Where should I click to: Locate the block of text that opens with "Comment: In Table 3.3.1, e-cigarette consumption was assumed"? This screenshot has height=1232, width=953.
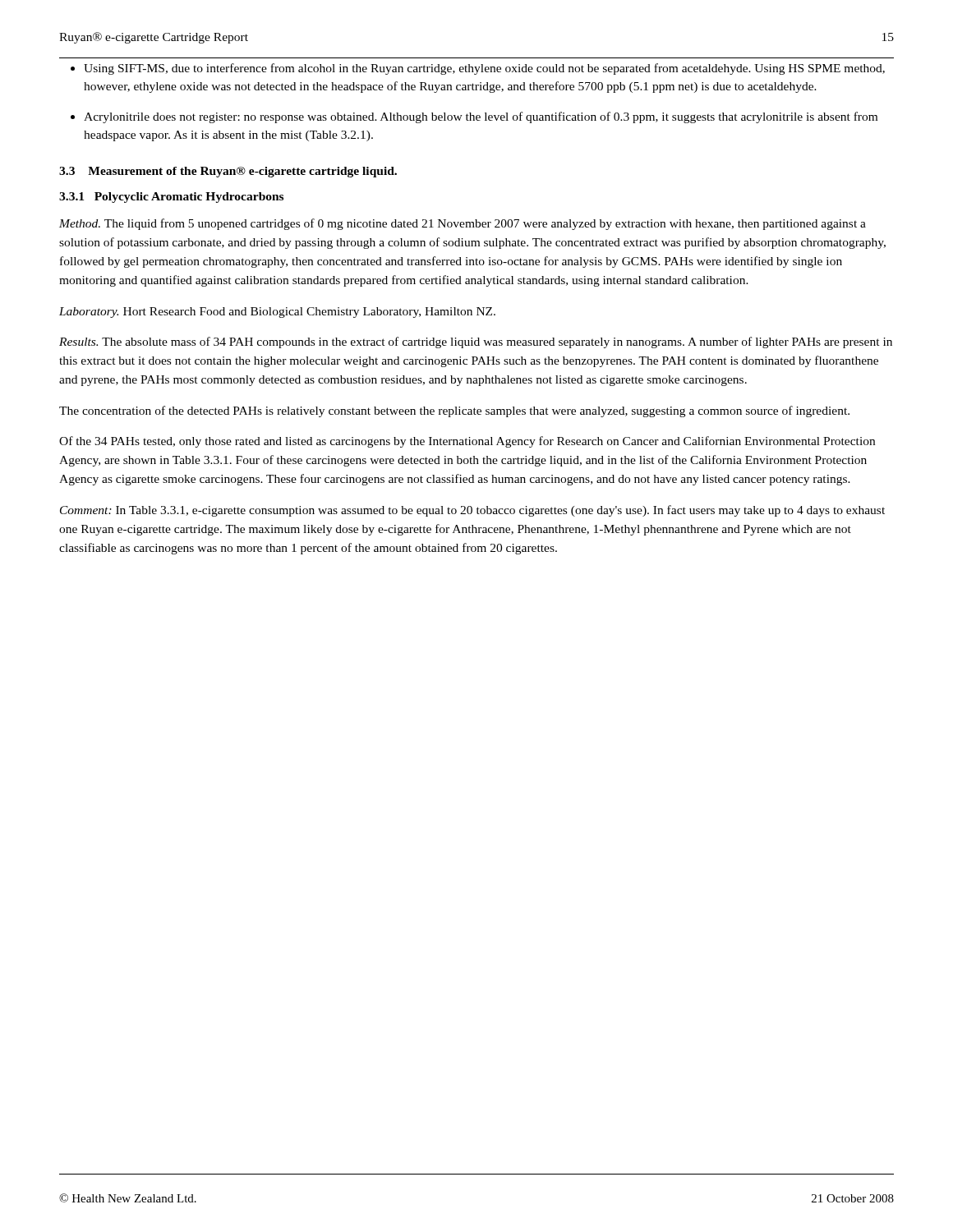tap(472, 528)
